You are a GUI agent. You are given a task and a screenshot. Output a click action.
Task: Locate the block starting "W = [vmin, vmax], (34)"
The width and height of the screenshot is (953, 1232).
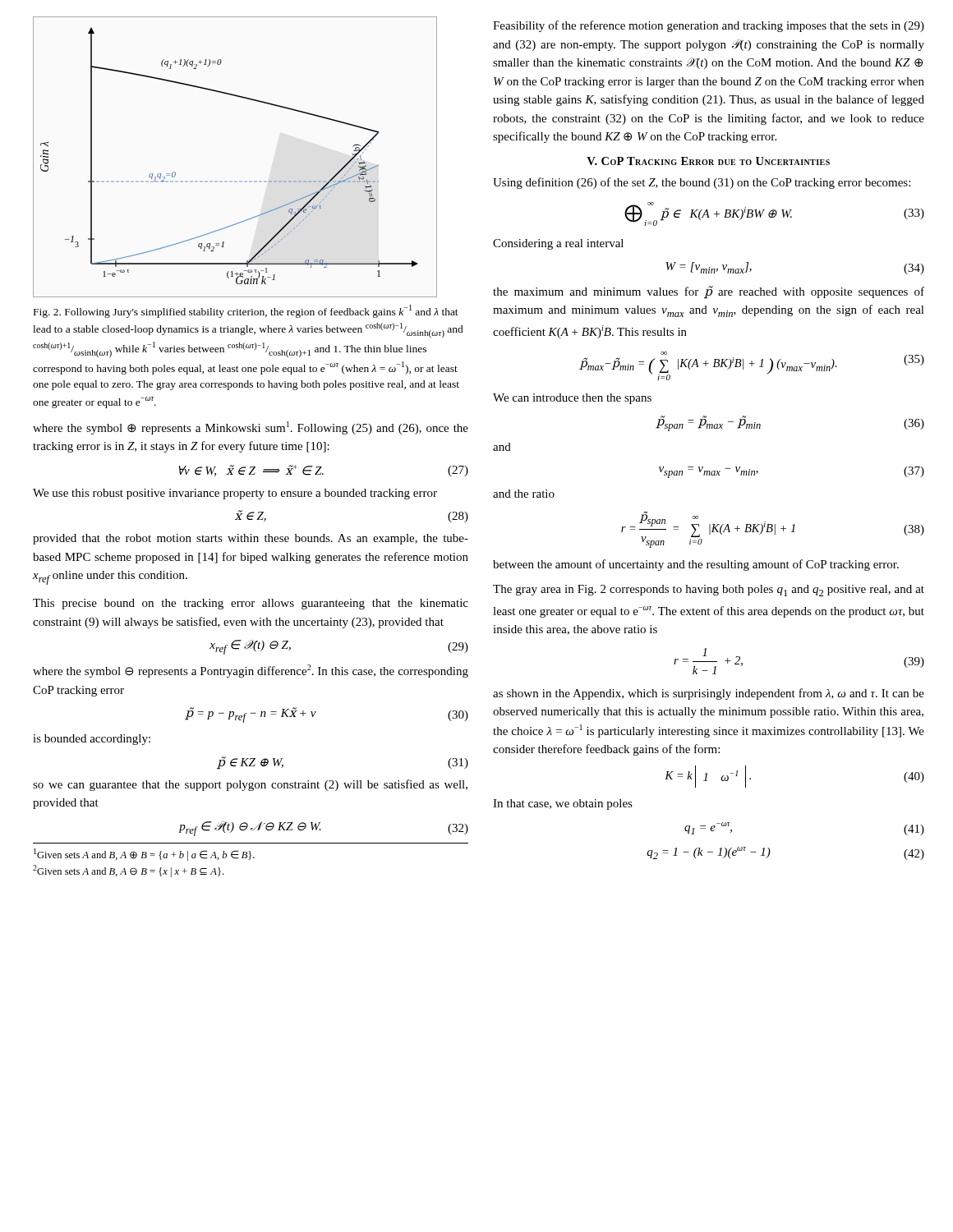[709, 268]
